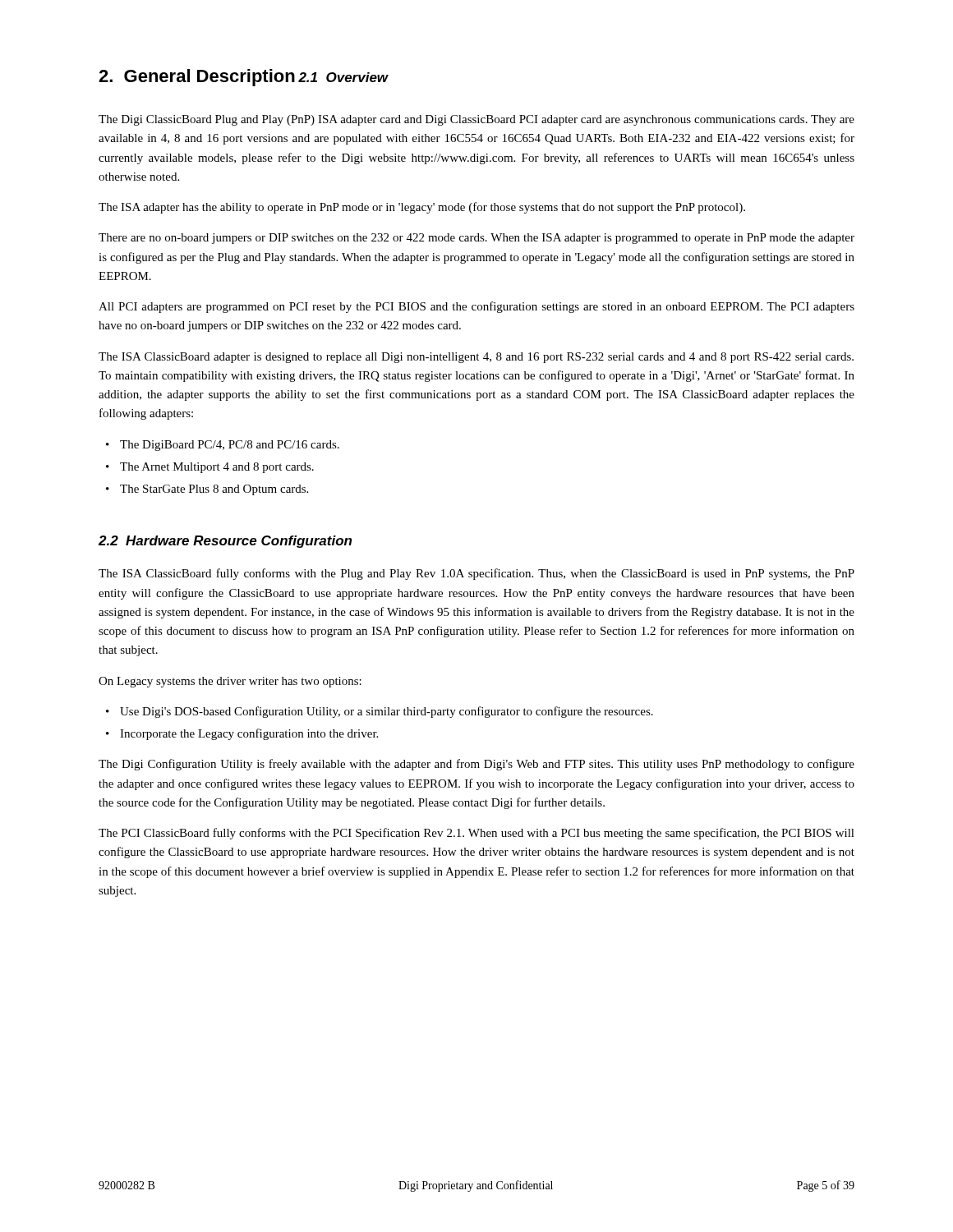
Task: Locate the block of text that opens with "There are no on-board jumpers or DIP"
Action: [476, 257]
